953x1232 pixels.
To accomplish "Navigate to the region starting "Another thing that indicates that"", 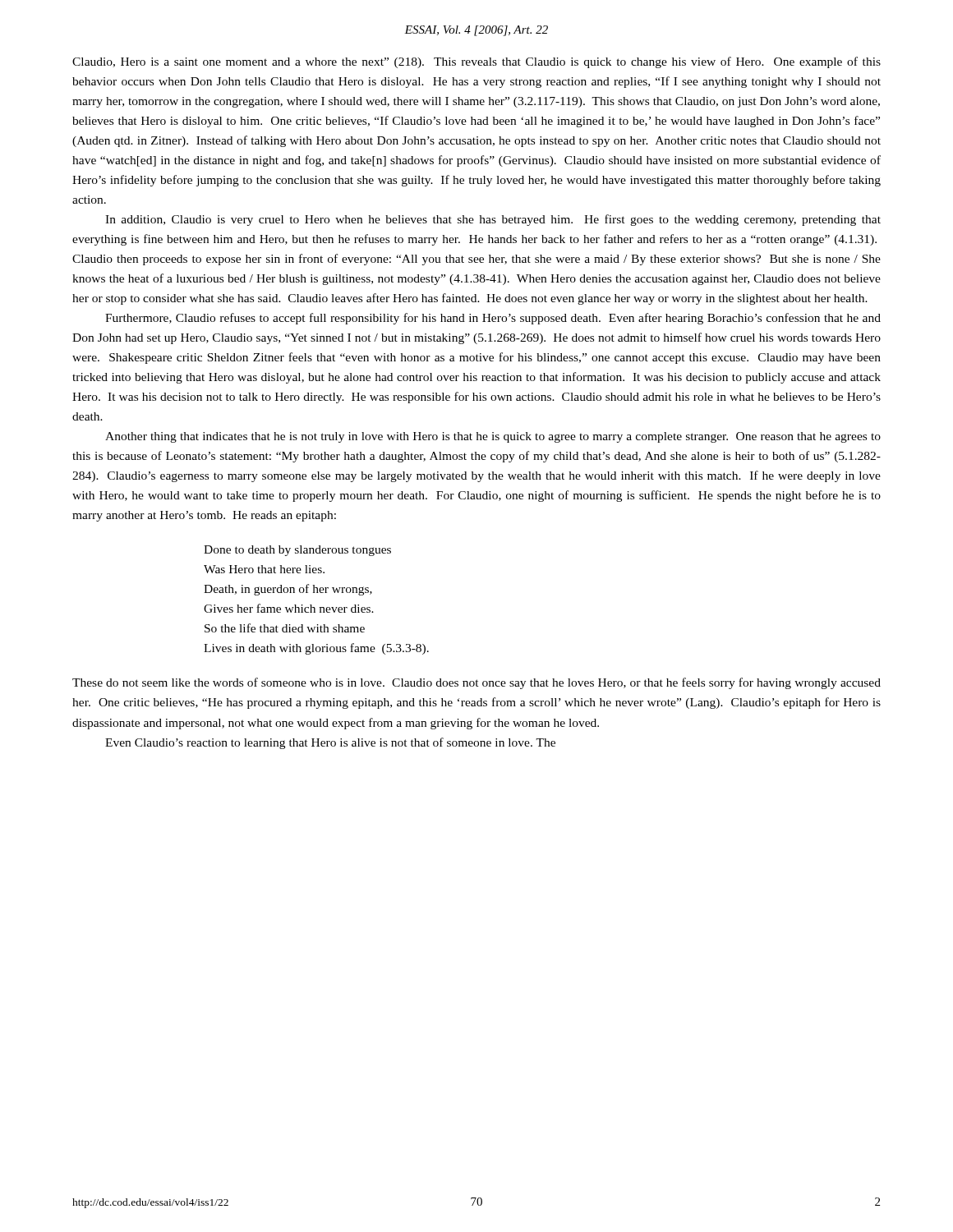I will tap(476, 475).
